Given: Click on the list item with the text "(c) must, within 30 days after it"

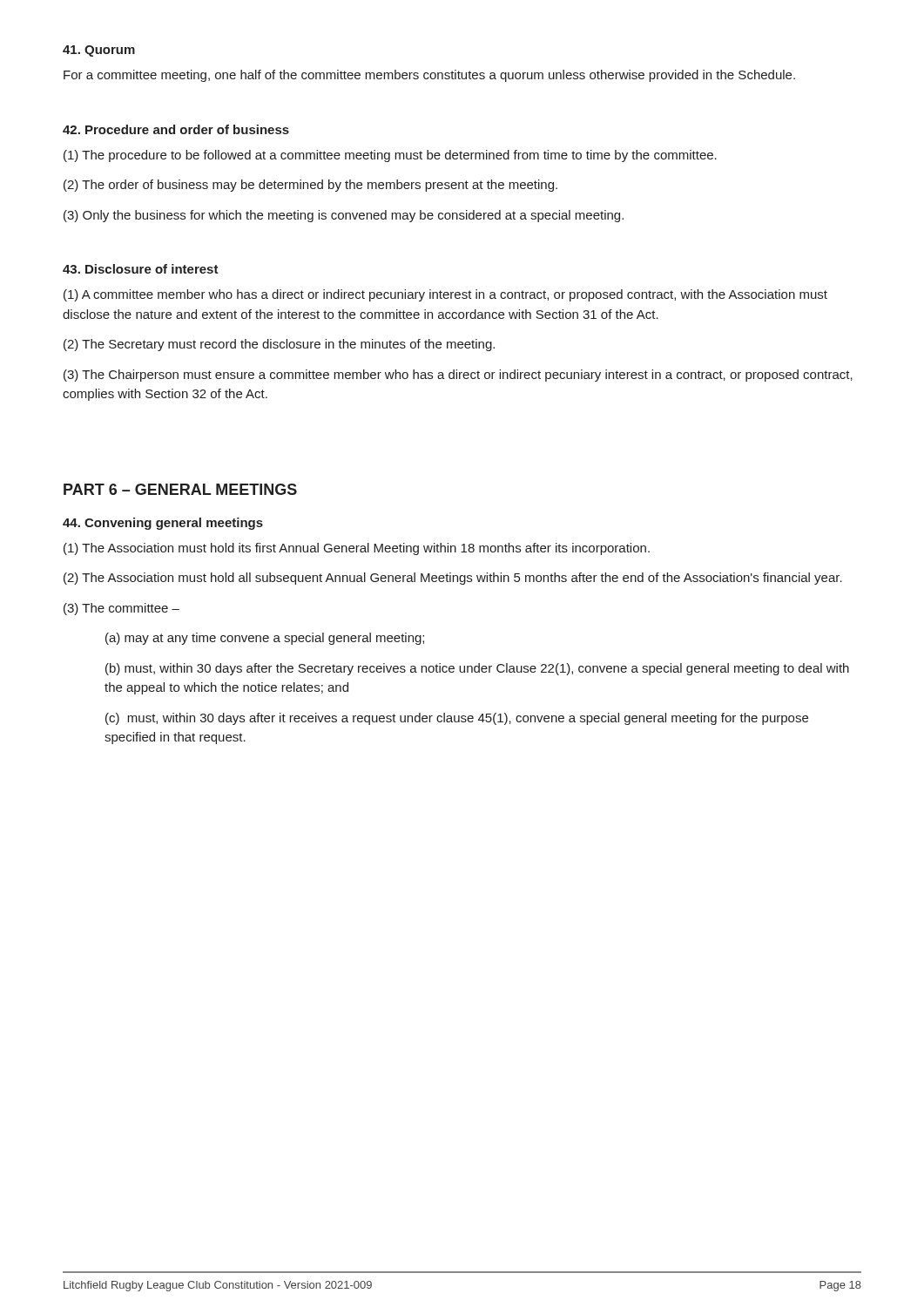Looking at the screenshot, I should click(457, 727).
